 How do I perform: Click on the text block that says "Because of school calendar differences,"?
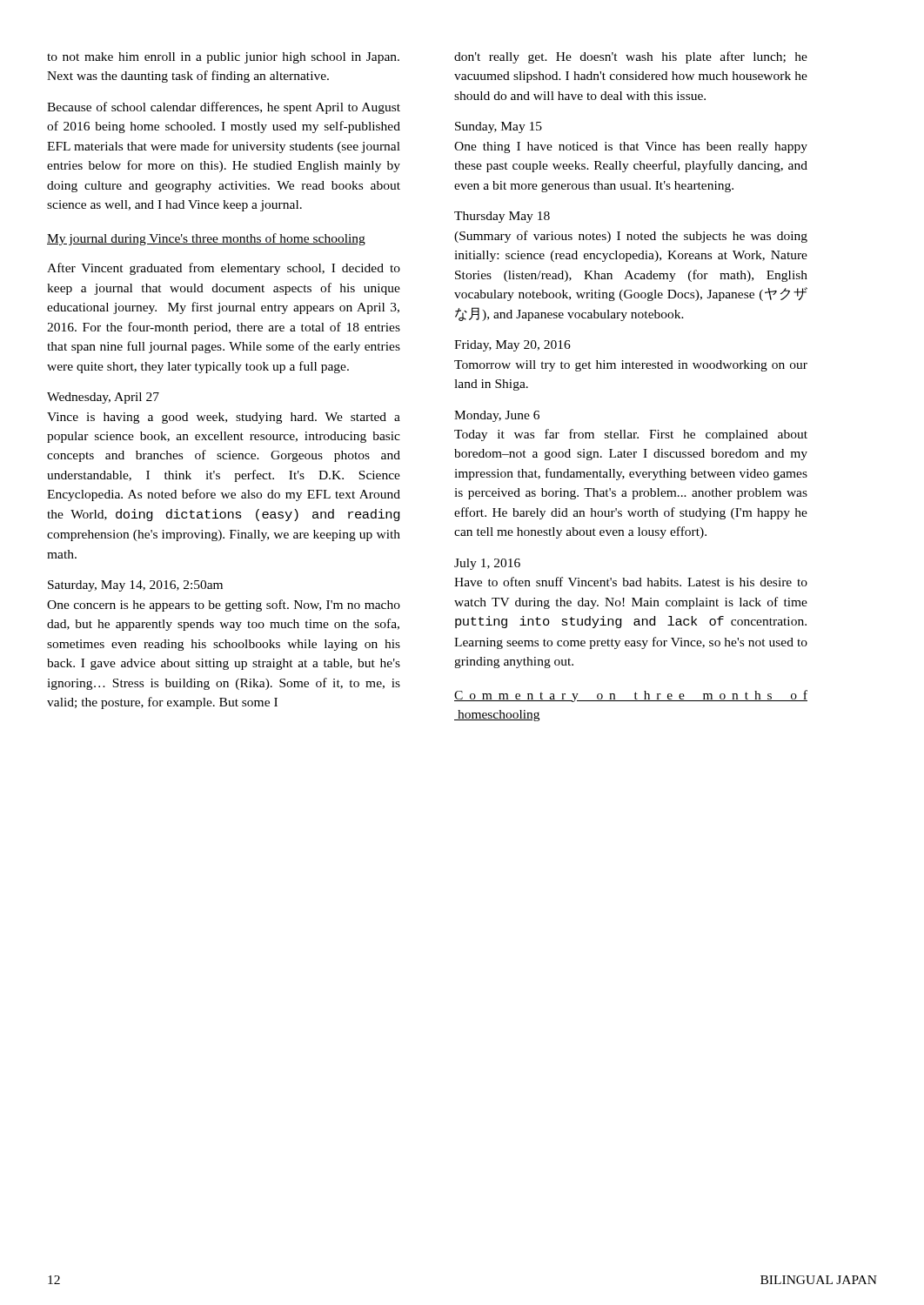224,156
